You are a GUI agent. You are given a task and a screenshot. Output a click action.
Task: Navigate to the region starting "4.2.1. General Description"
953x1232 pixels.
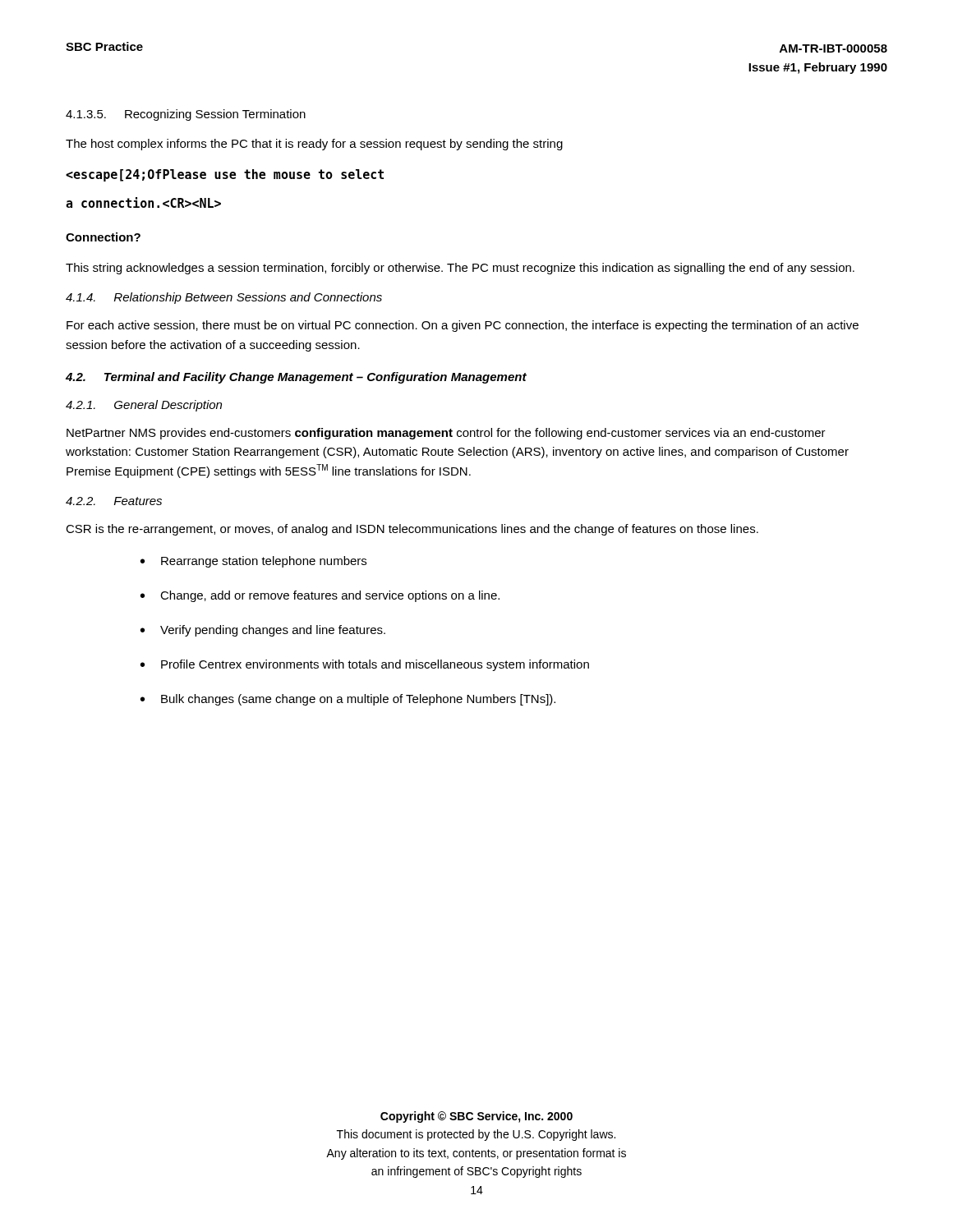144,405
